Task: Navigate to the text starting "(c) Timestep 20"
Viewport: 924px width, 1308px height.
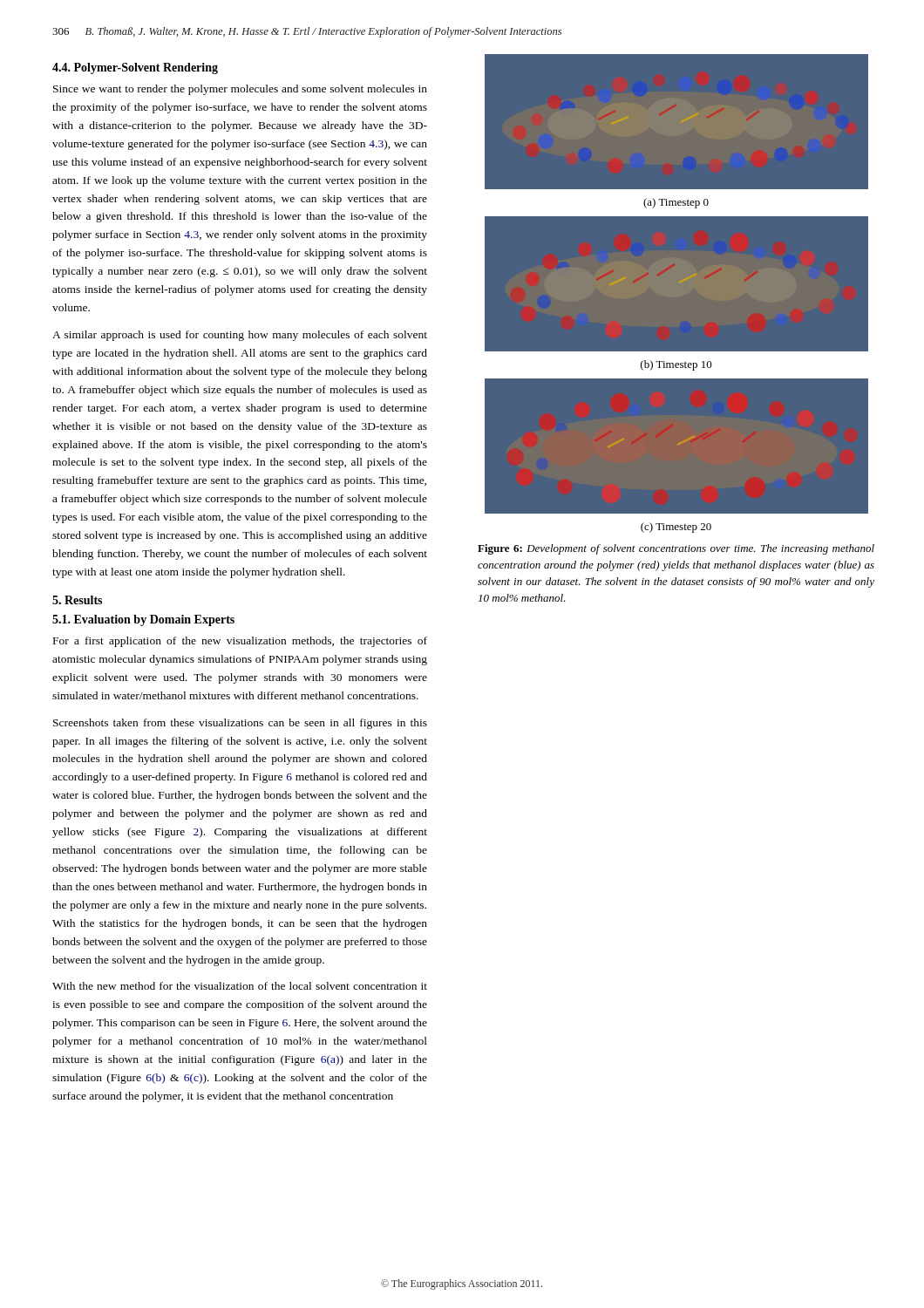Action: (676, 526)
